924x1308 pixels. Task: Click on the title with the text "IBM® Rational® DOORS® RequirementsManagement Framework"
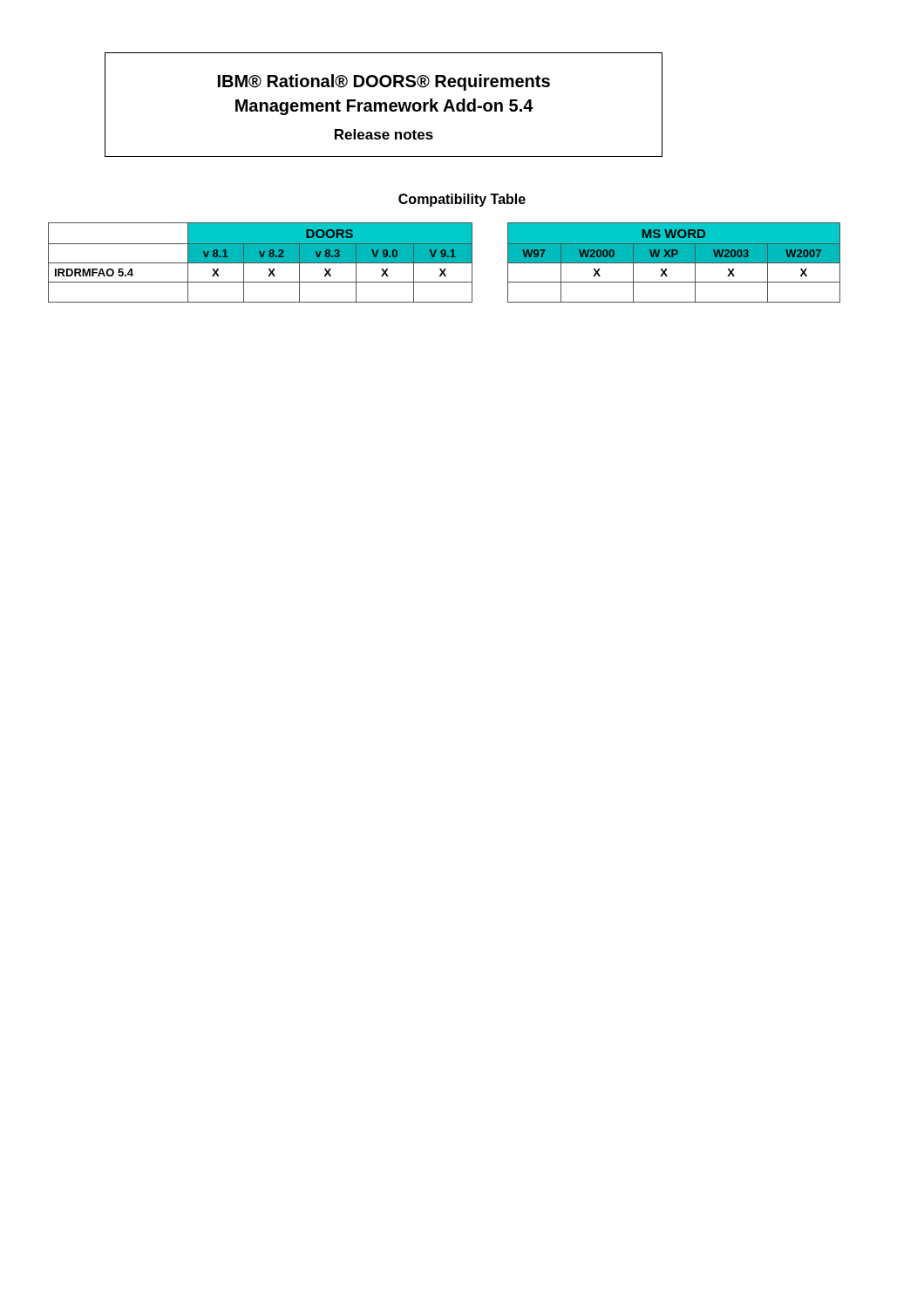pyautogui.click(x=384, y=106)
